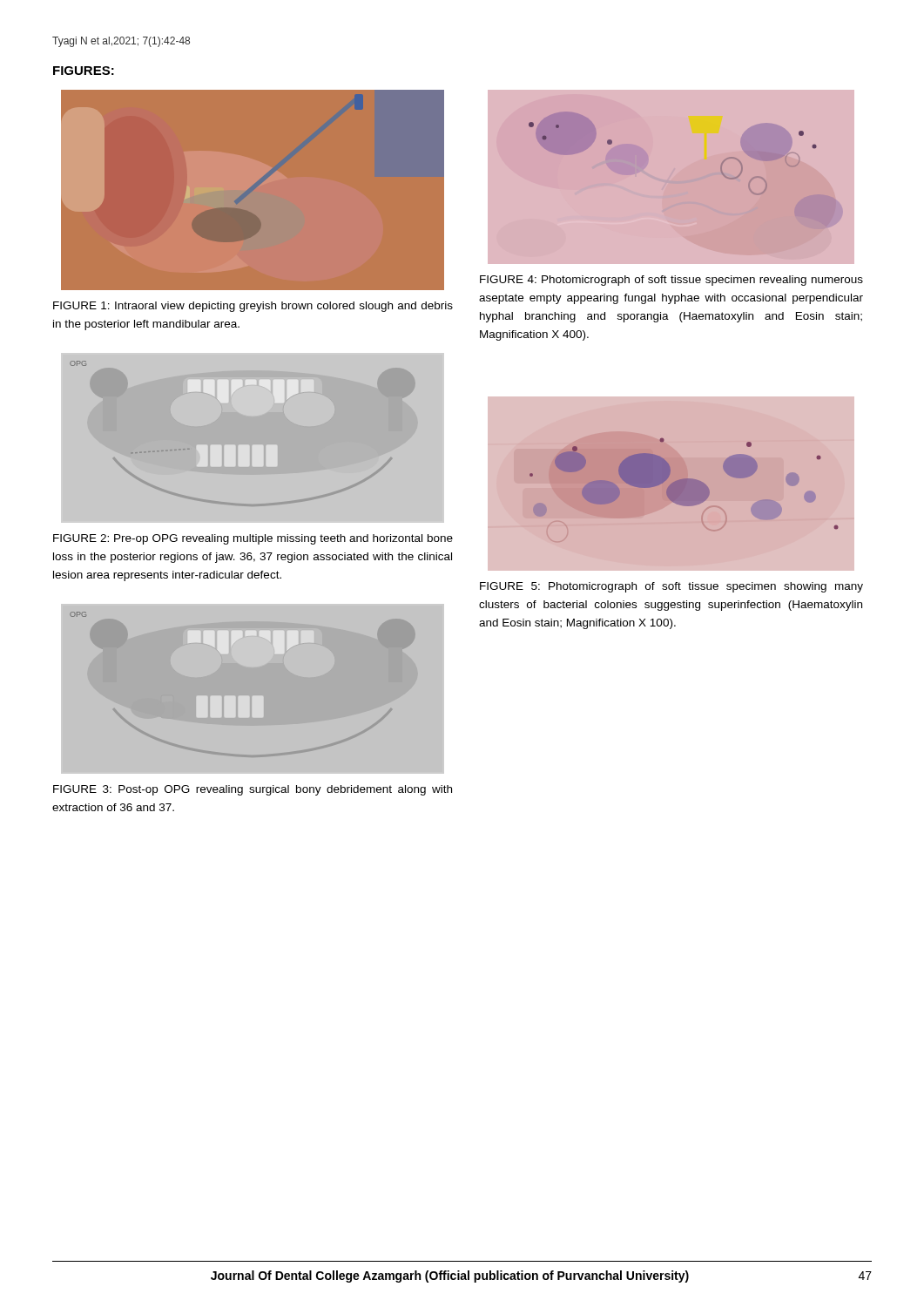
Task: Locate the caption with the text "FIGURE 3: Post-op OPG"
Action: point(253,798)
